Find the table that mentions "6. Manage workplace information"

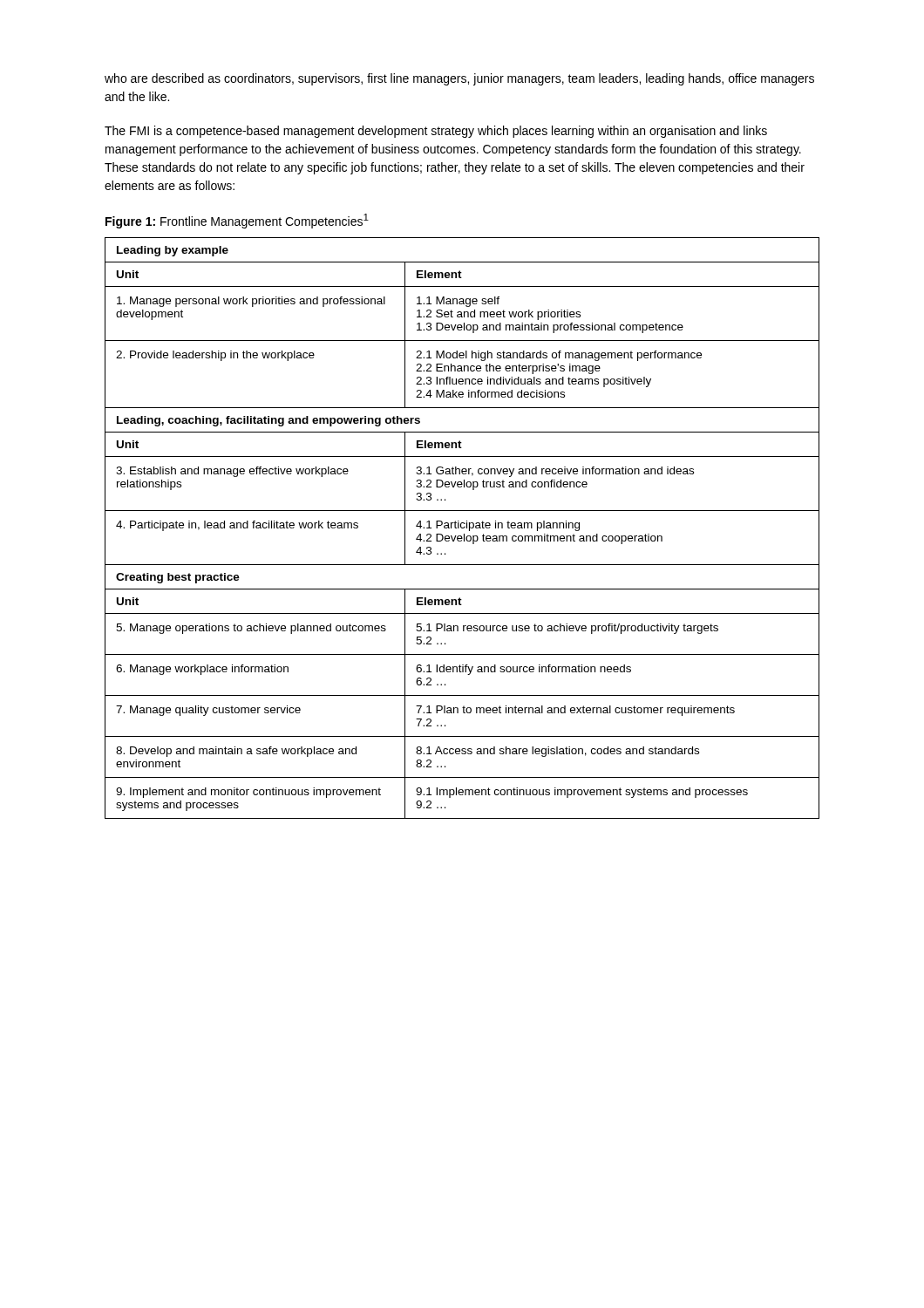coord(462,528)
